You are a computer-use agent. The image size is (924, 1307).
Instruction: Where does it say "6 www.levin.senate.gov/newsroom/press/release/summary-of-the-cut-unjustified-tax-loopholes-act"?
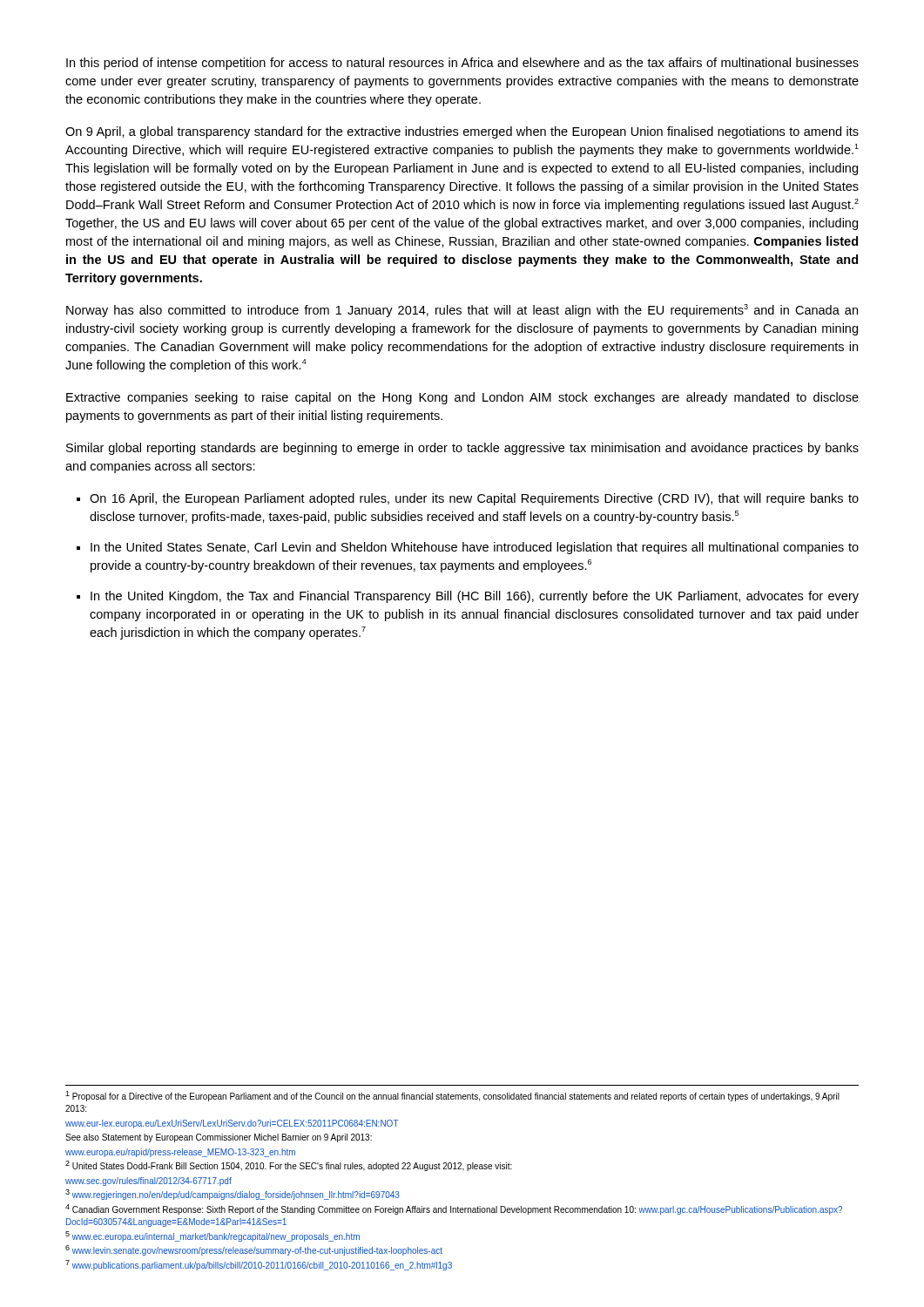pos(254,1250)
